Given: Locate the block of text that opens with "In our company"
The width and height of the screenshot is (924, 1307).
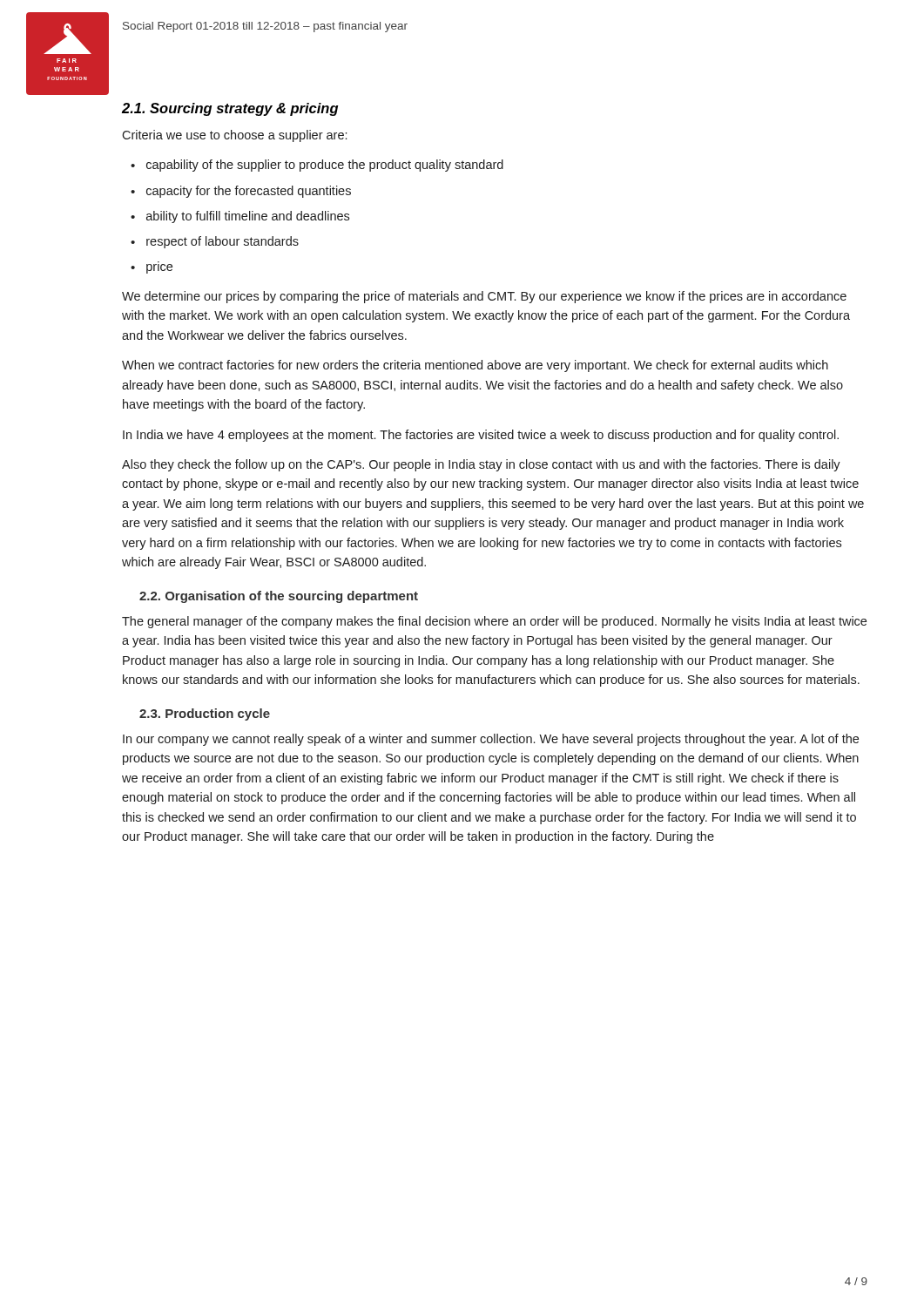Looking at the screenshot, I should [x=491, y=788].
